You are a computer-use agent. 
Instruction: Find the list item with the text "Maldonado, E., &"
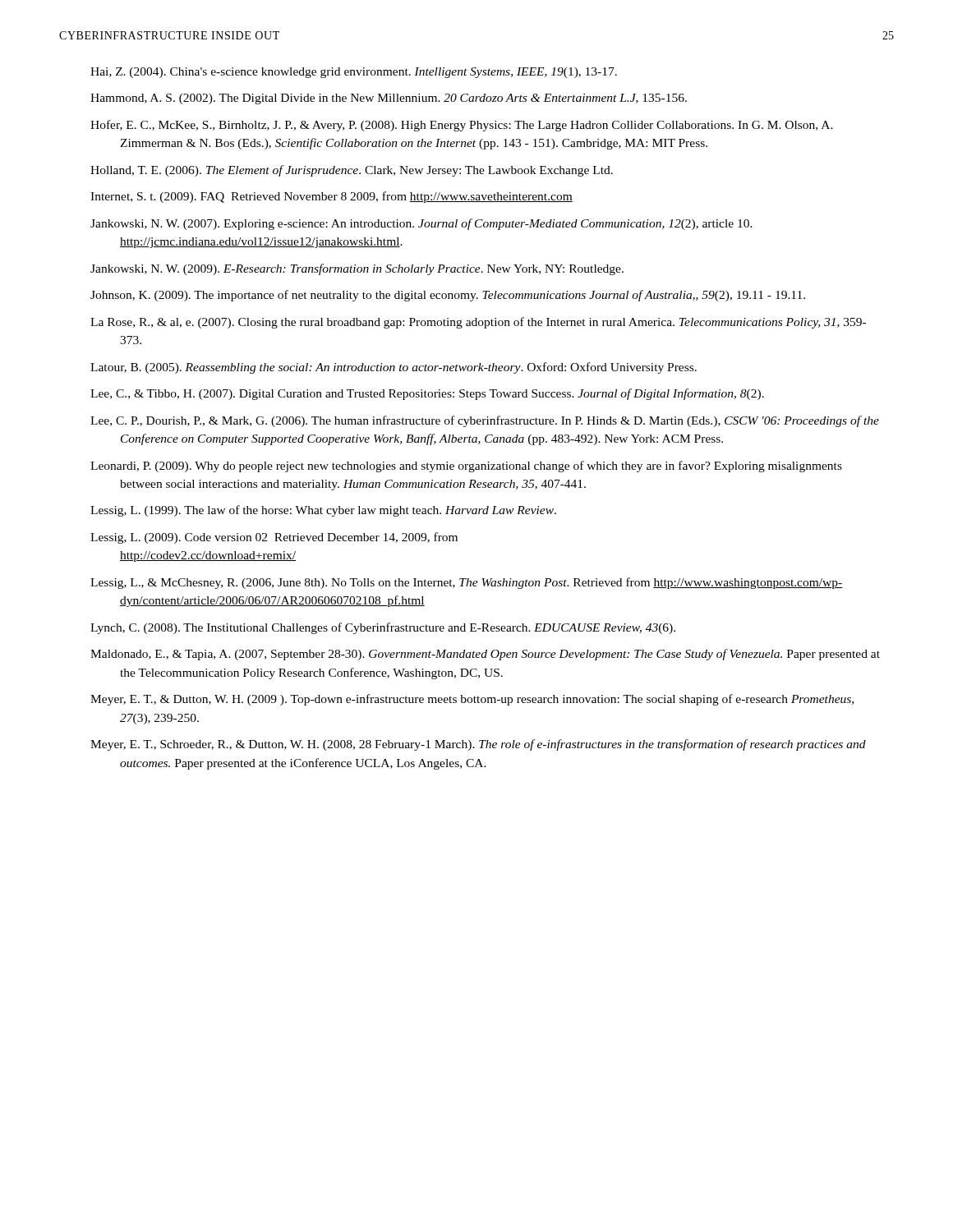point(485,663)
